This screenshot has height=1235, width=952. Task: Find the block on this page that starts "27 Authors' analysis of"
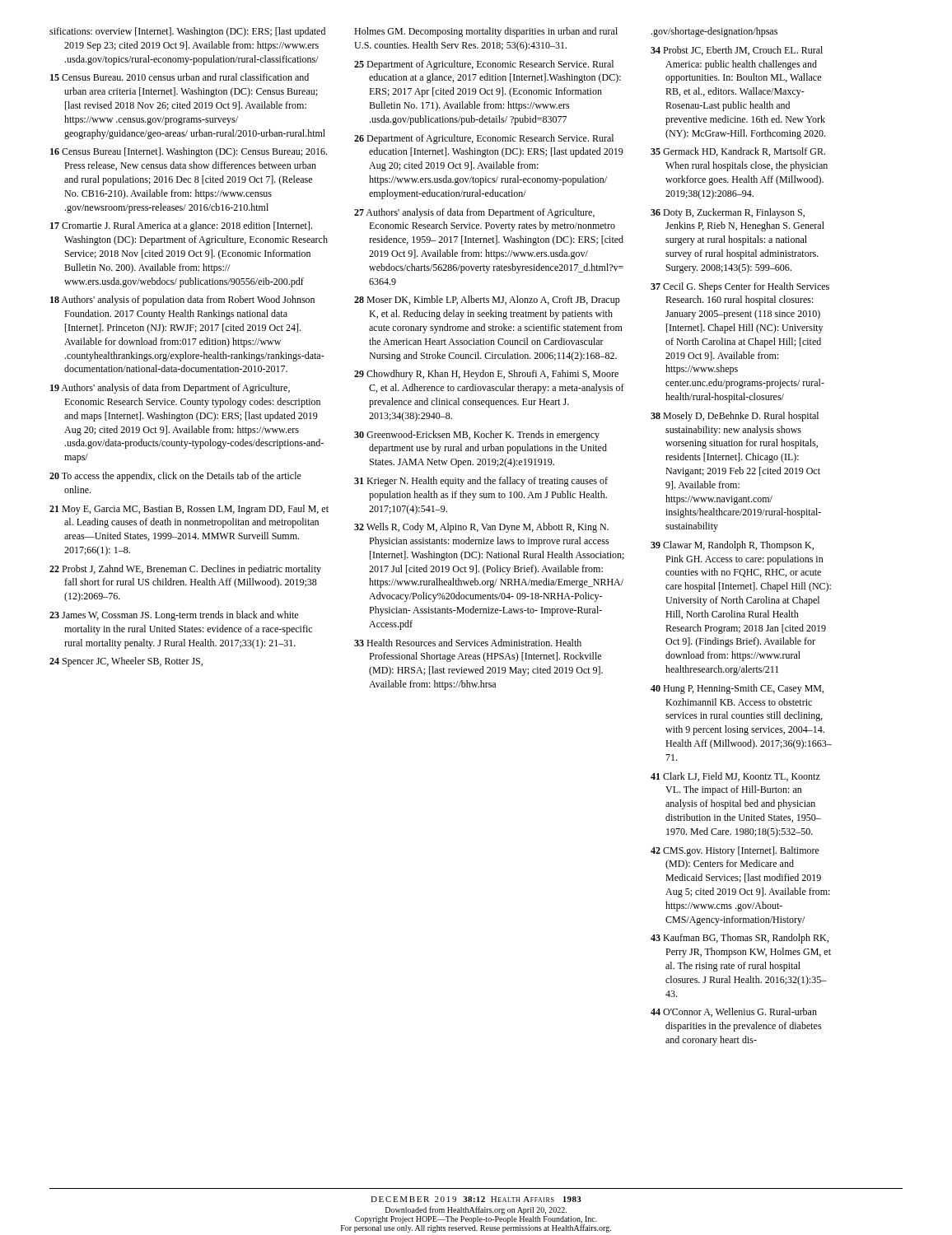click(489, 247)
